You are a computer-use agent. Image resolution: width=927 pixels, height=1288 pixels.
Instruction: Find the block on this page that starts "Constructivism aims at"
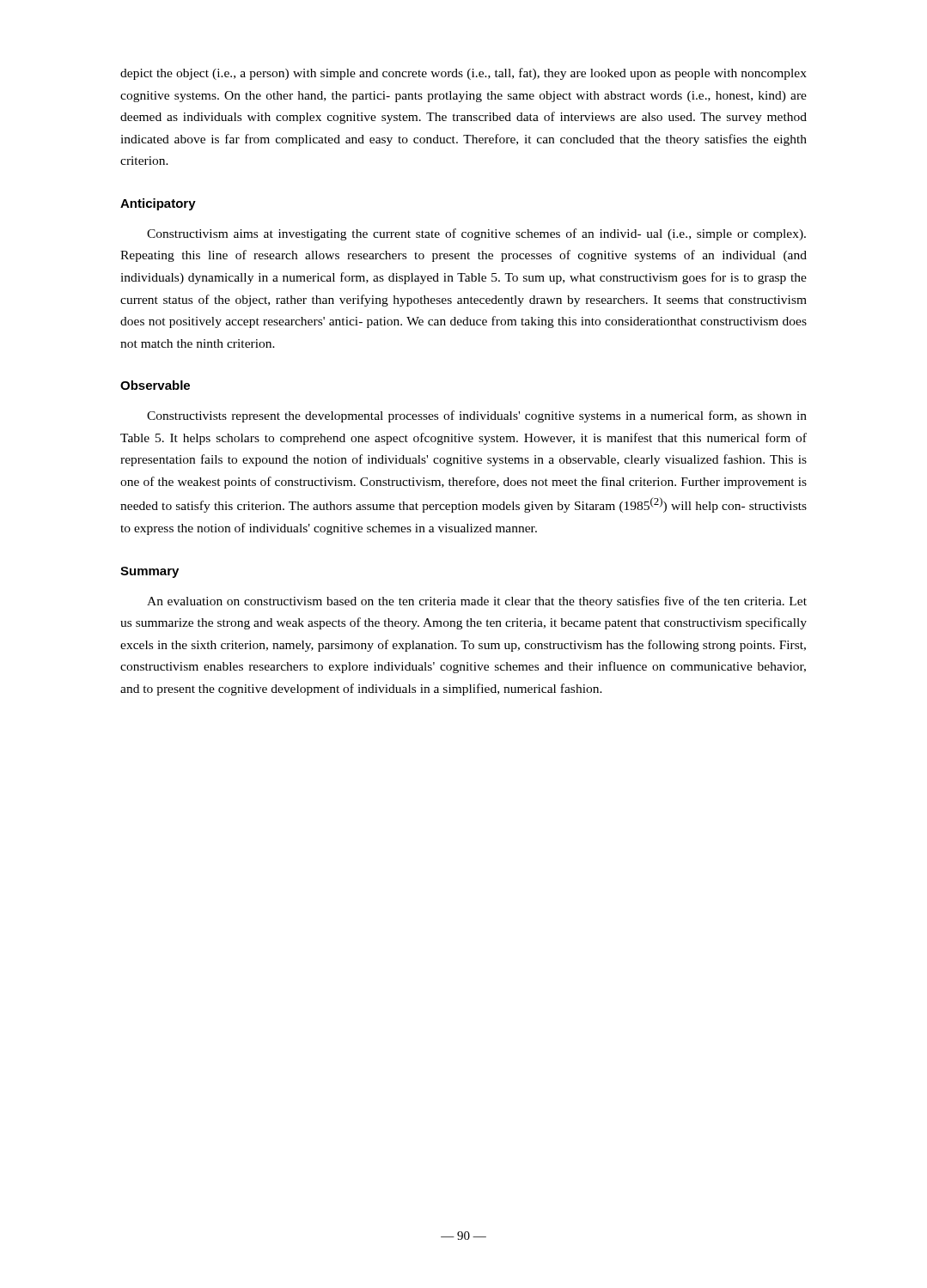click(464, 288)
